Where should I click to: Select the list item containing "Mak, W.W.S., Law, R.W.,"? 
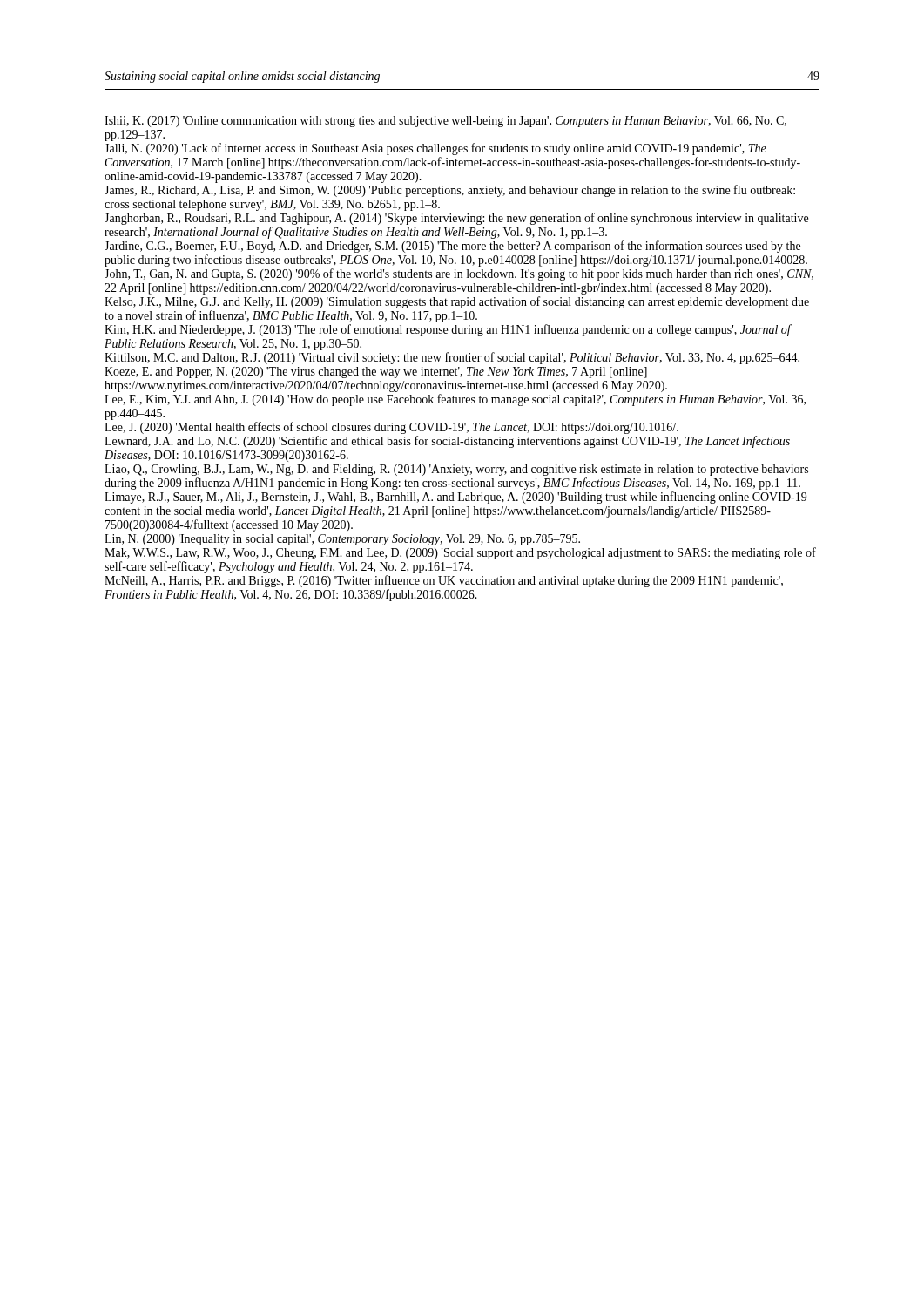coord(462,560)
